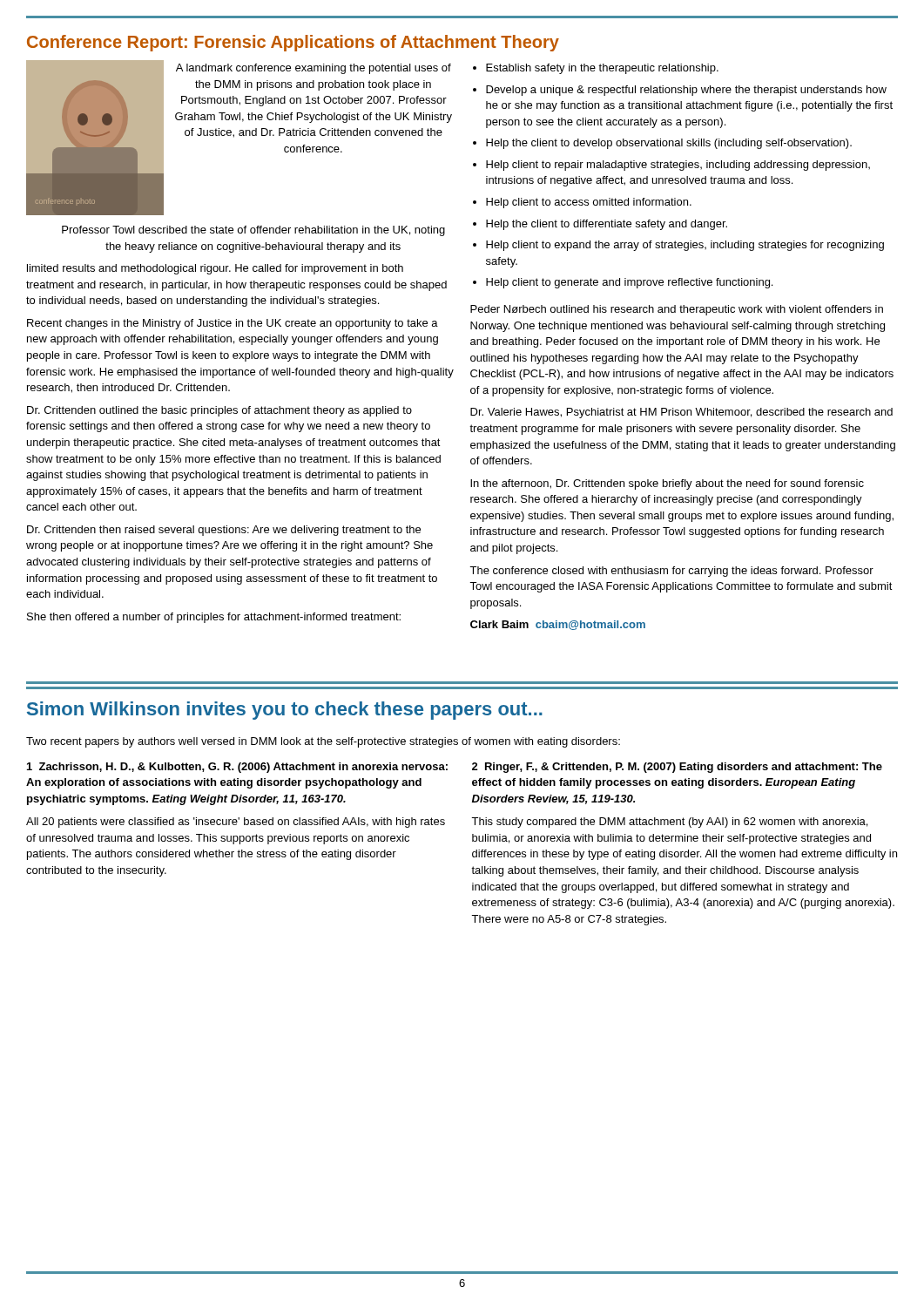Screen dimensions: 1307x924
Task: Find the text block starting "She then offered"
Action: tap(214, 616)
